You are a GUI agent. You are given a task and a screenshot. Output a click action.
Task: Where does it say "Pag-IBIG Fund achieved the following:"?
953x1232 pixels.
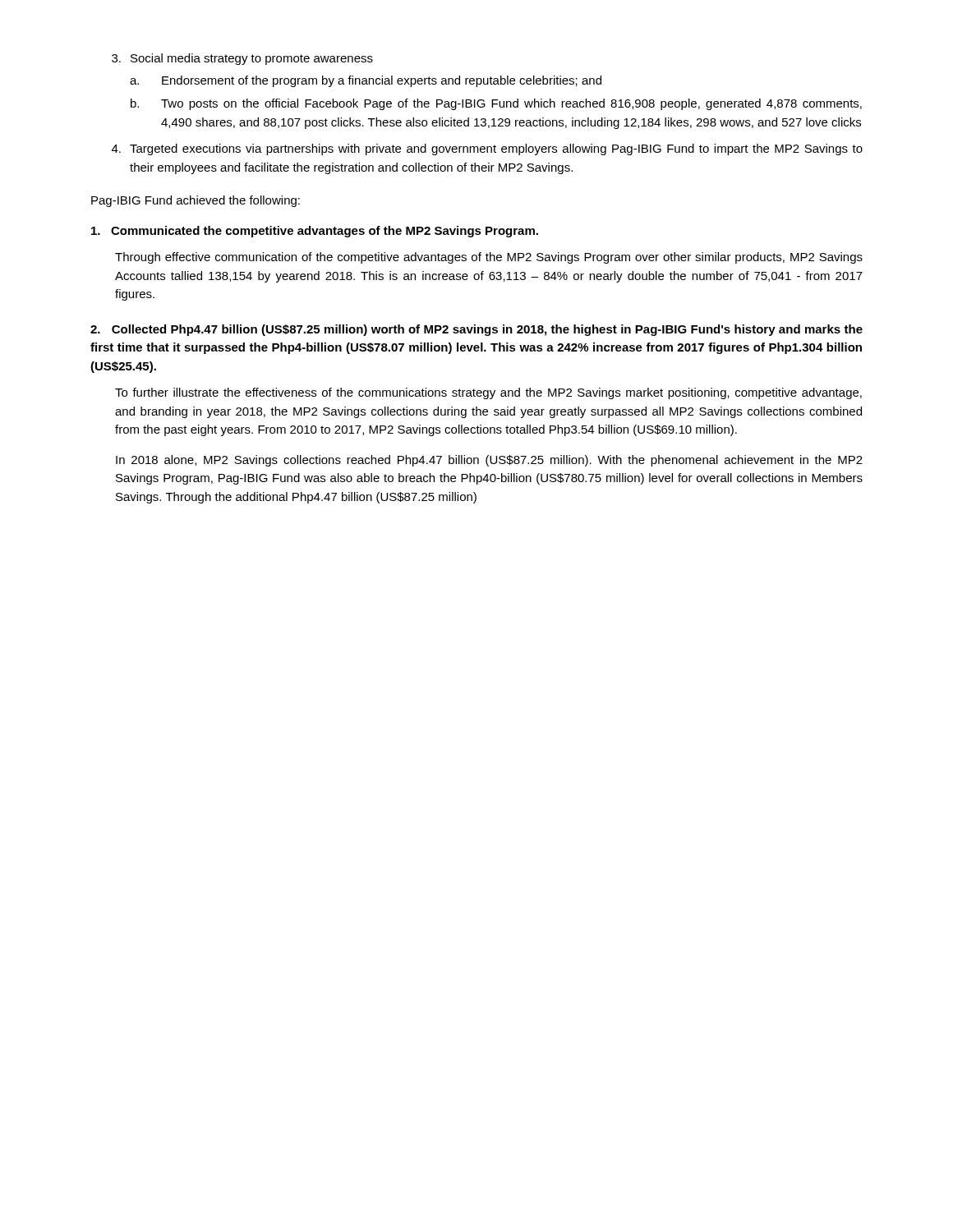click(196, 200)
